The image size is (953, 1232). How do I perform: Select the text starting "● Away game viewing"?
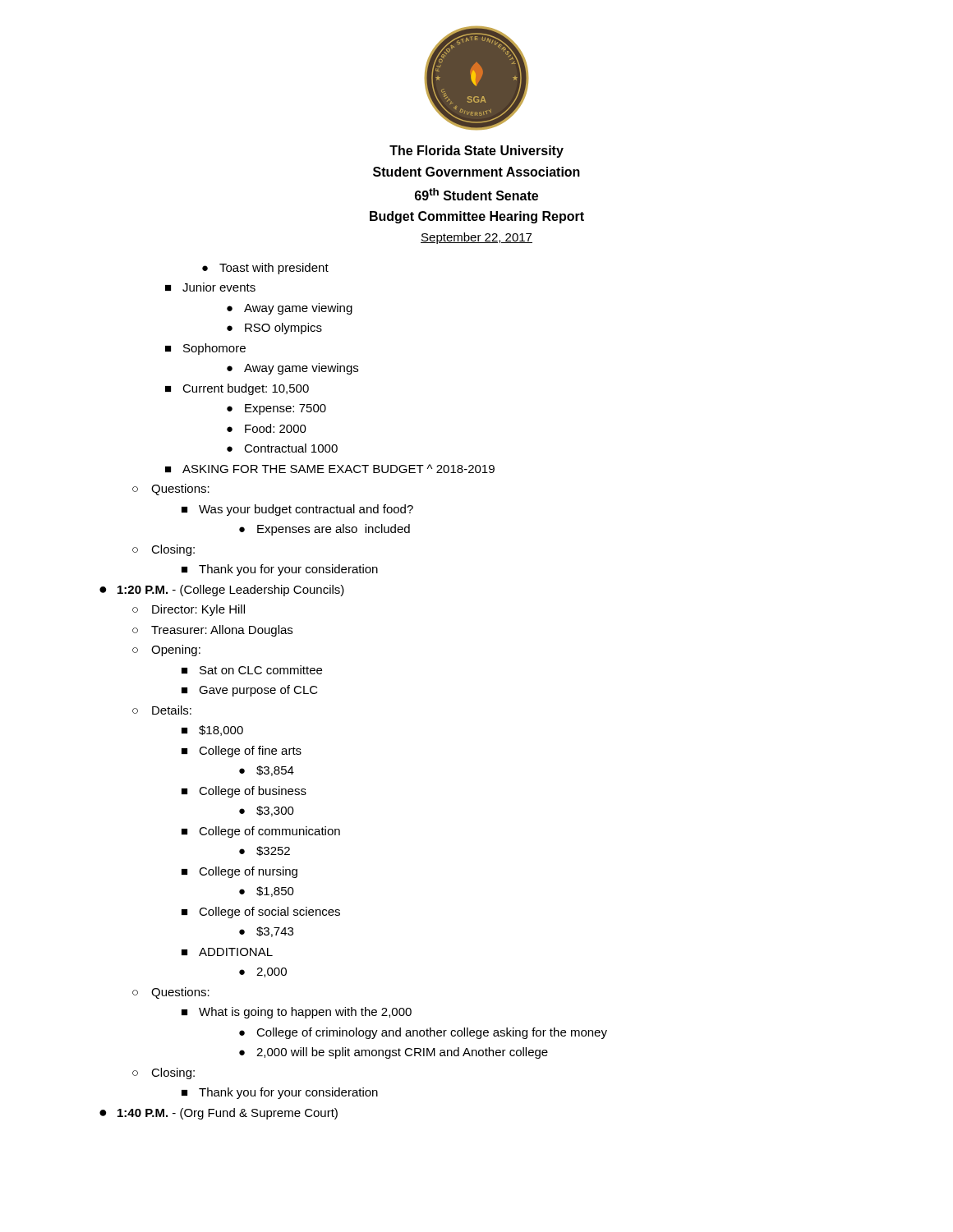click(x=289, y=308)
